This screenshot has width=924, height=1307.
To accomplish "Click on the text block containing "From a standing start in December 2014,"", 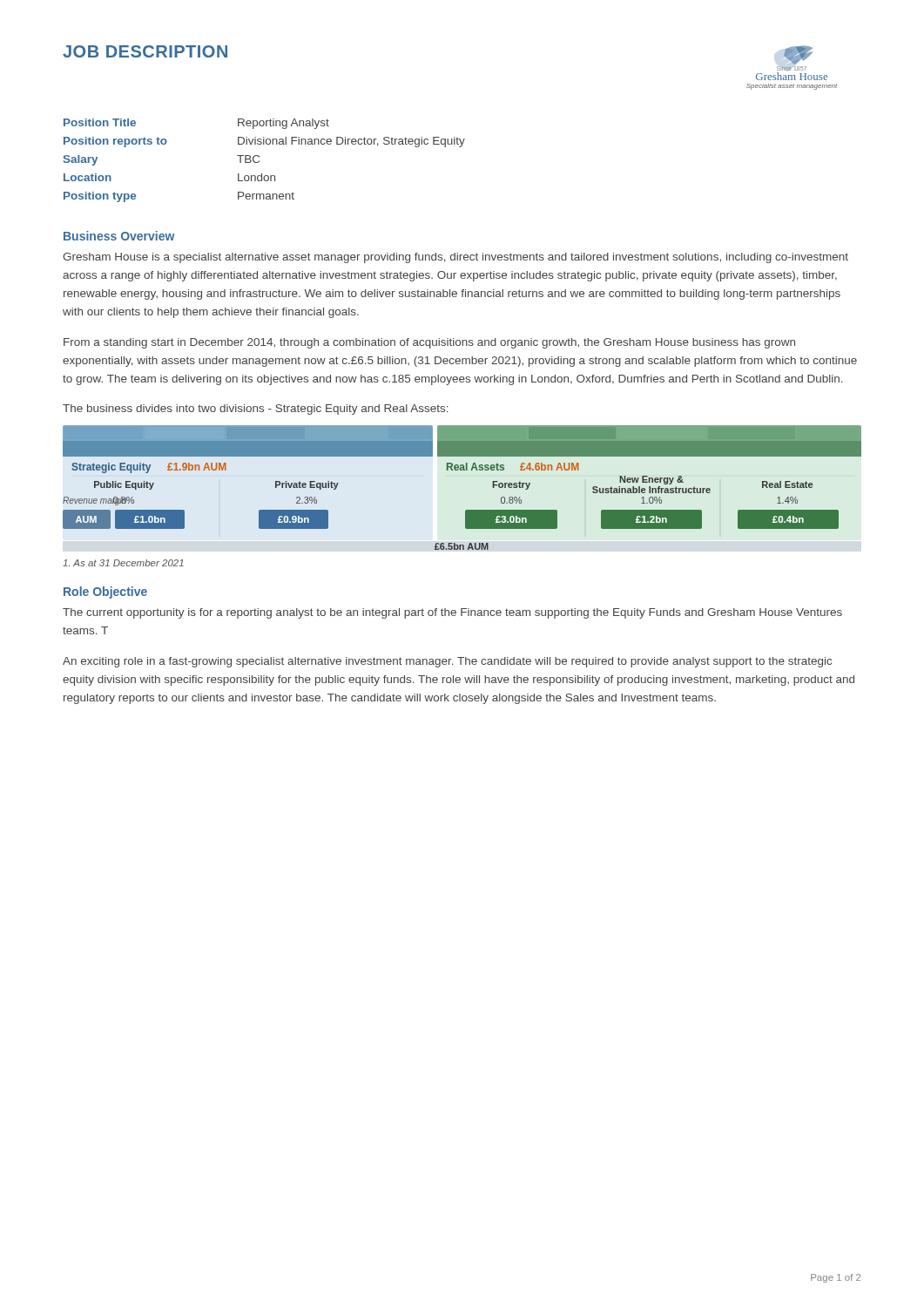I will (x=460, y=360).
